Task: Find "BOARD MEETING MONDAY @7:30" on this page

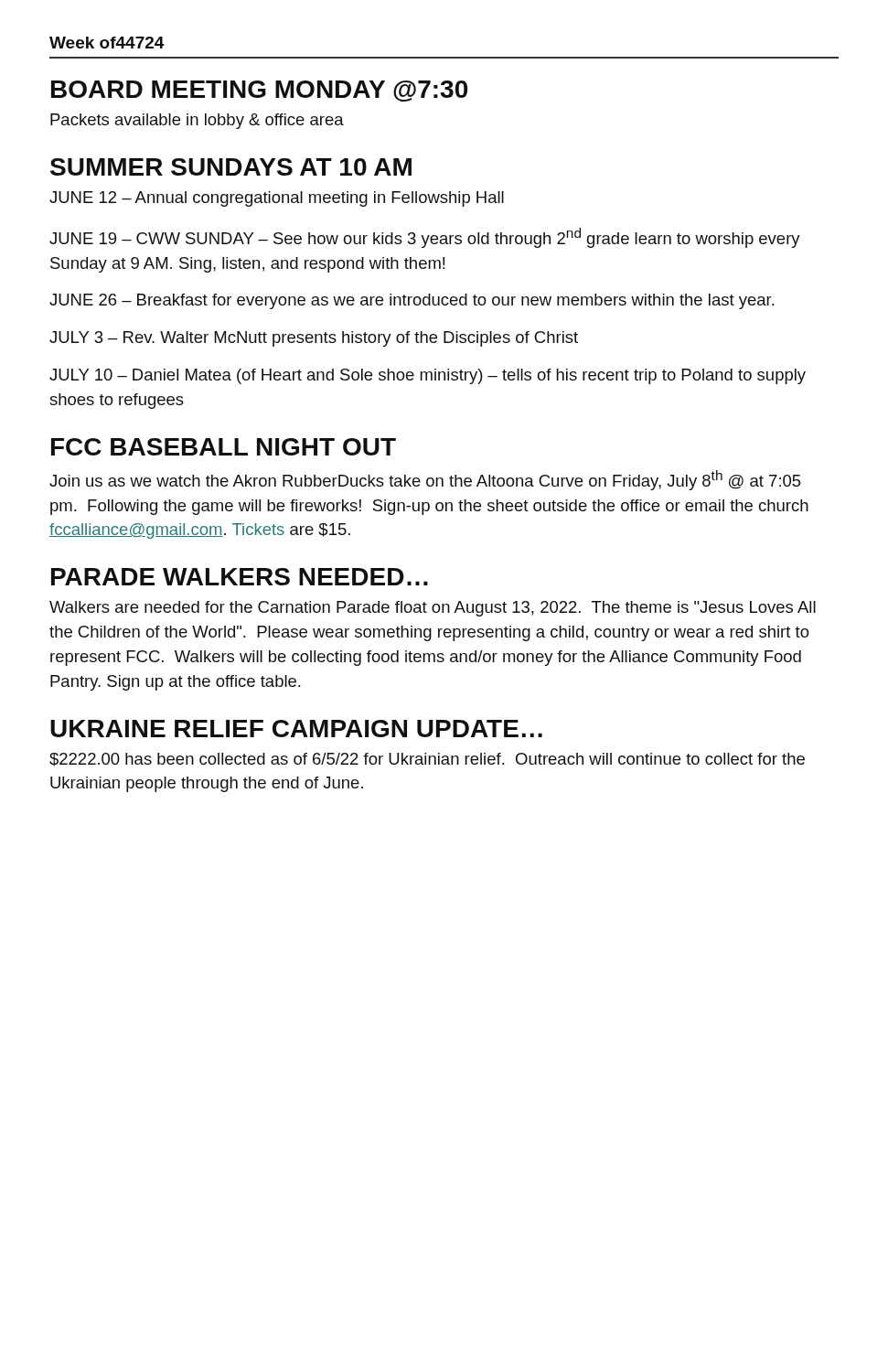Action: tap(259, 89)
